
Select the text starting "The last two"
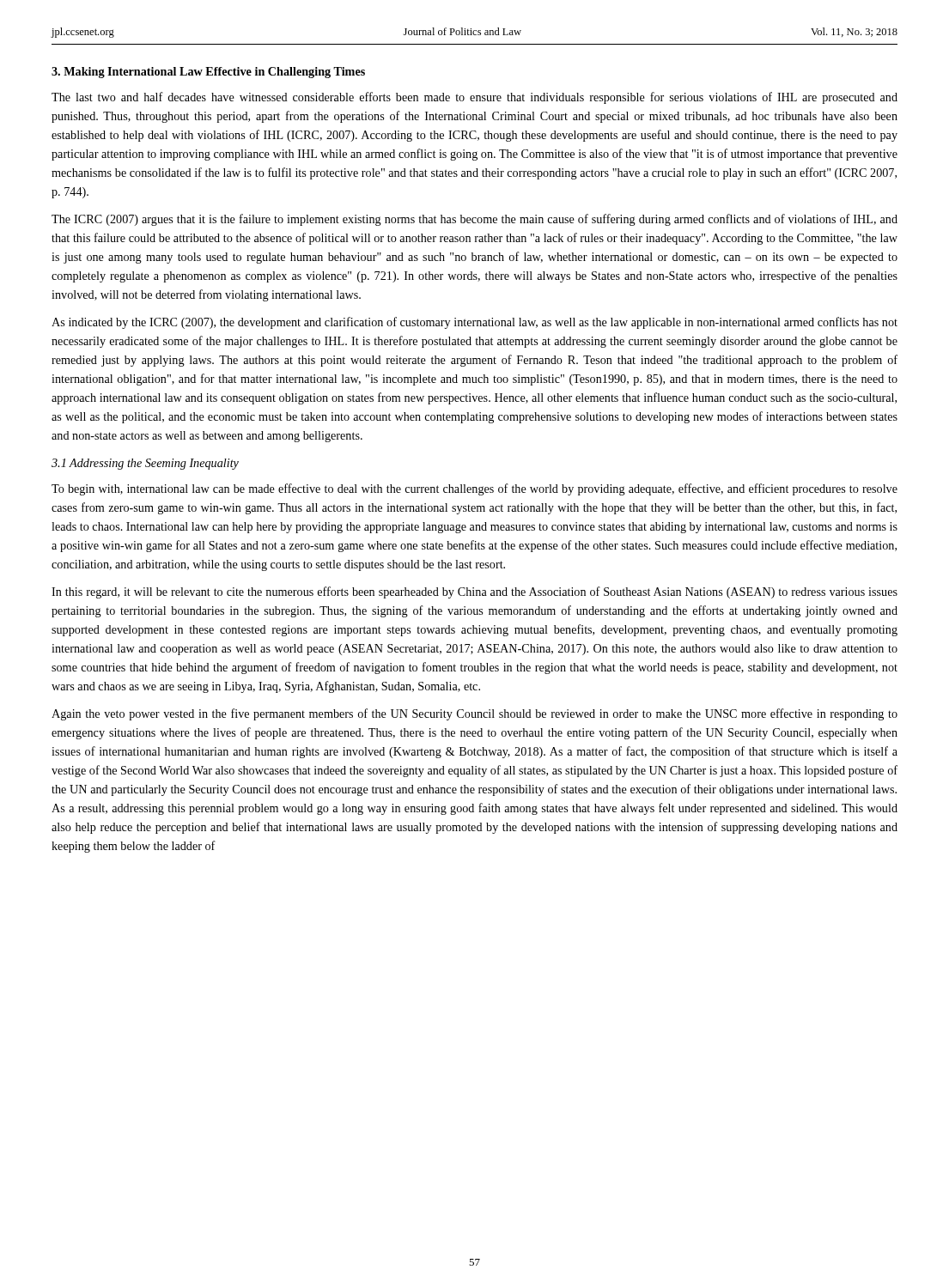[x=474, y=144]
